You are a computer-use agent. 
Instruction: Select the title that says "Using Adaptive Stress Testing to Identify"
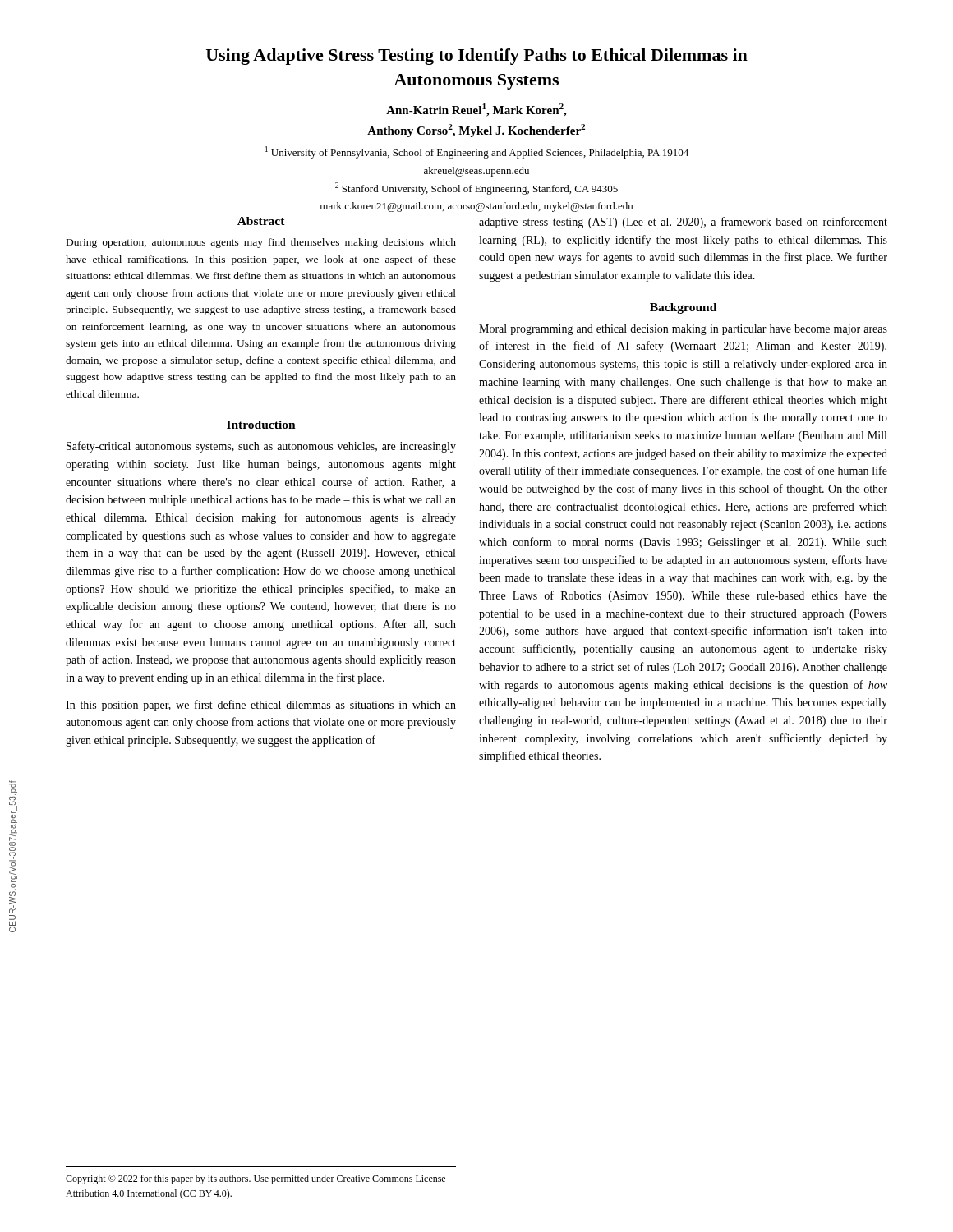click(x=476, y=67)
